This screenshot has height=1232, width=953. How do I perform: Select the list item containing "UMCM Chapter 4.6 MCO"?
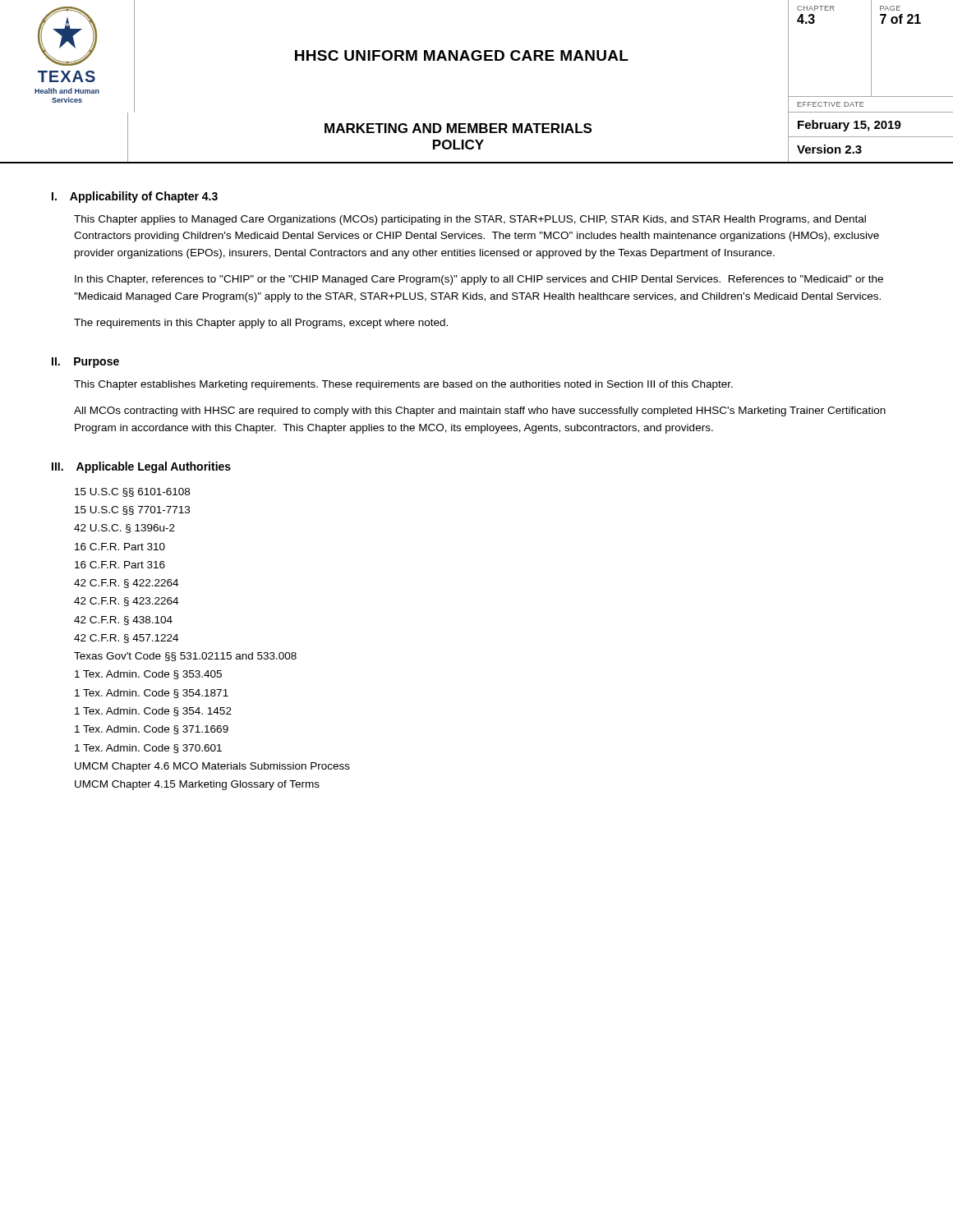[x=212, y=766]
